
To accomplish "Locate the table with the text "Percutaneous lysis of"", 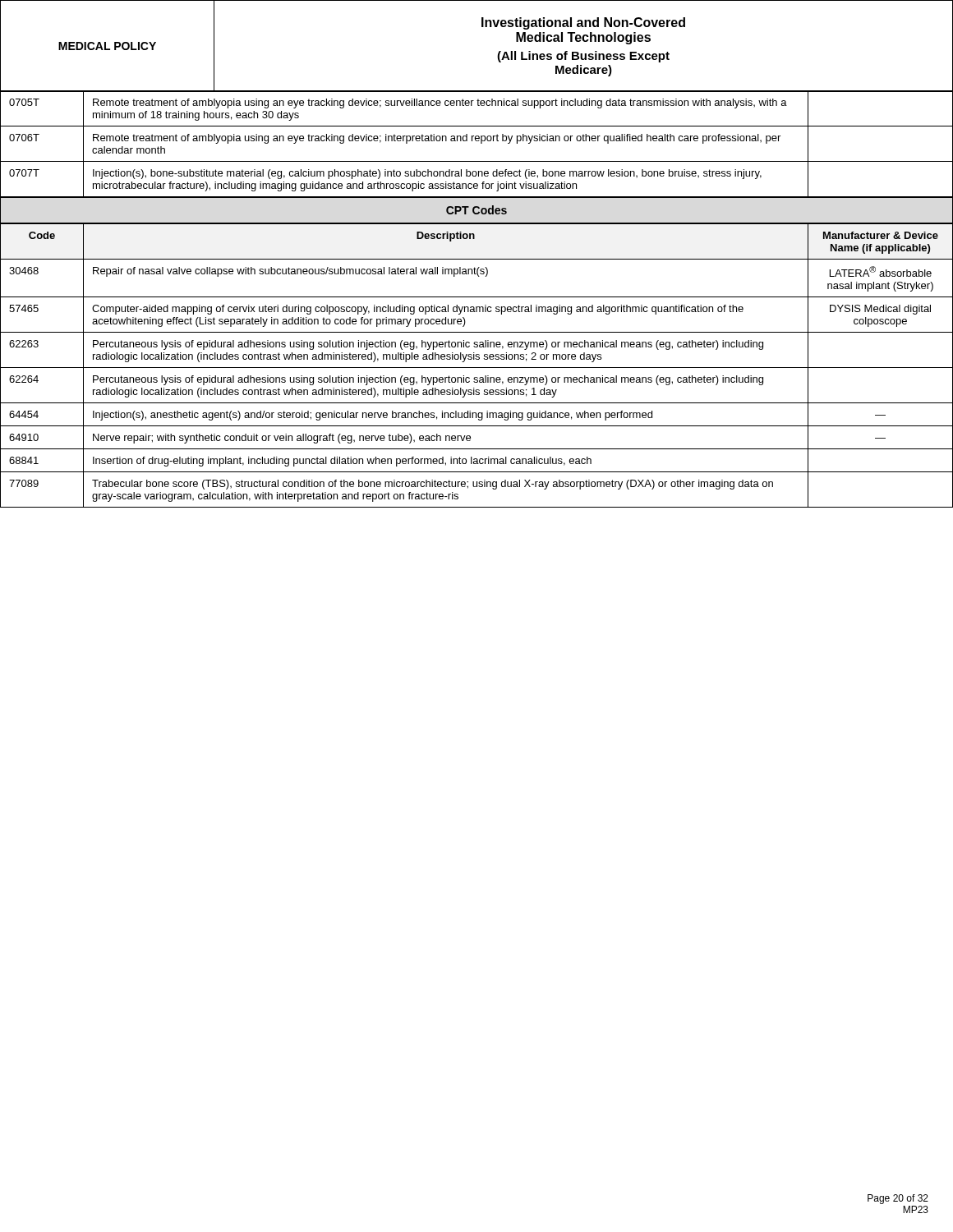I will click(476, 366).
